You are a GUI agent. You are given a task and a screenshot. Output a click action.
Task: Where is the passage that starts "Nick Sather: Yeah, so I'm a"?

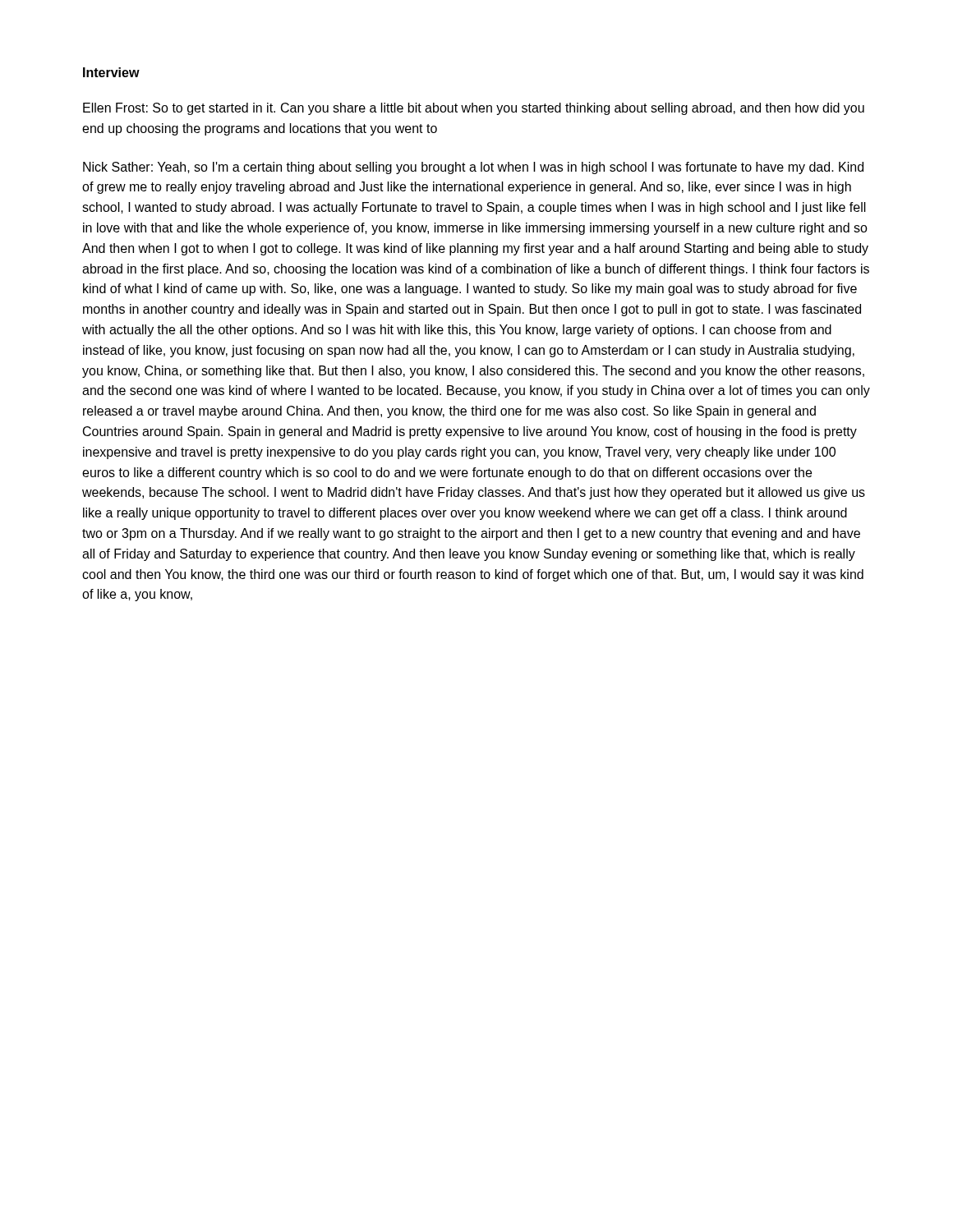[x=476, y=381]
